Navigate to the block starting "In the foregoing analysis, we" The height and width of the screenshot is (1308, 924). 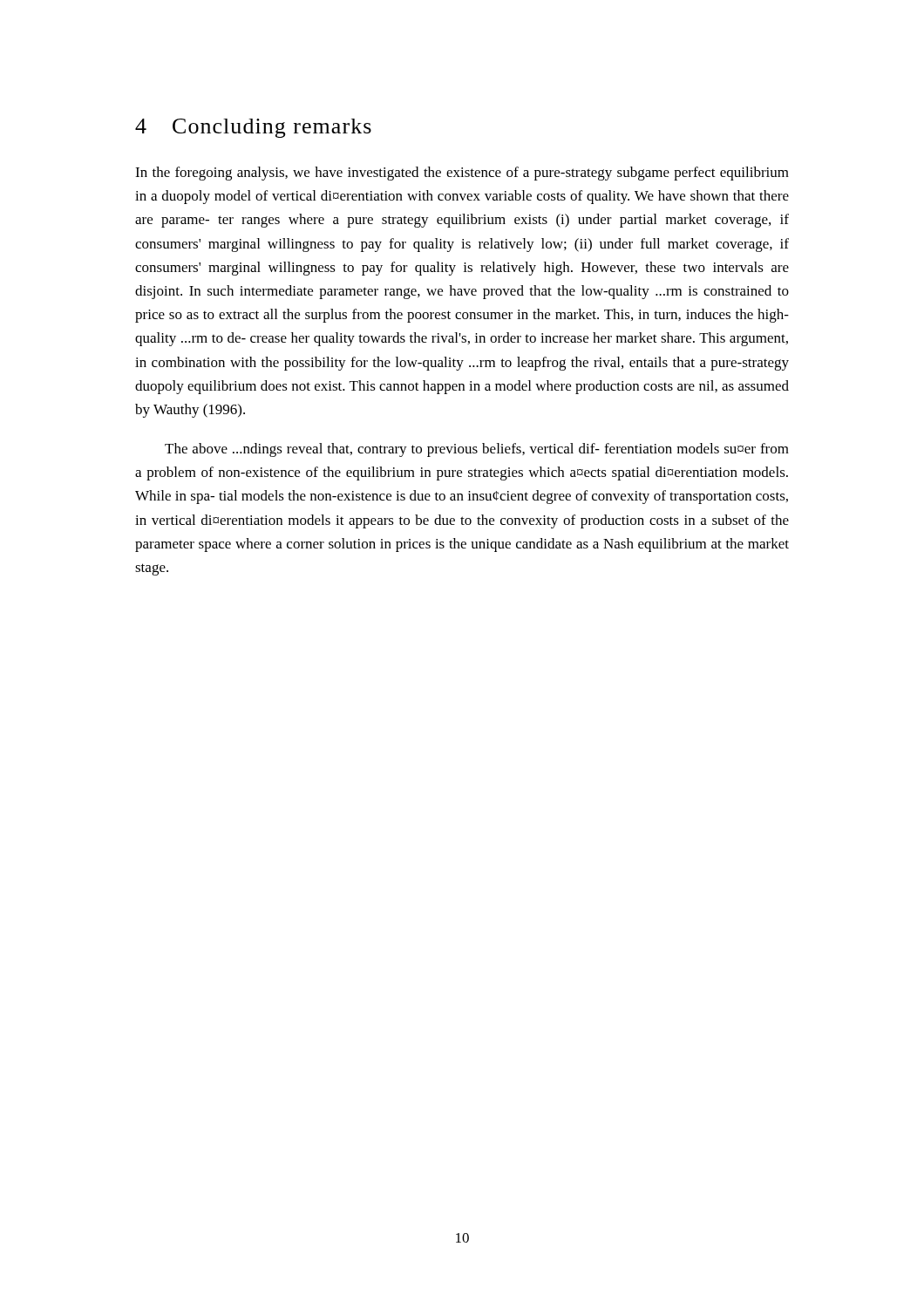pyautogui.click(x=462, y=291)
